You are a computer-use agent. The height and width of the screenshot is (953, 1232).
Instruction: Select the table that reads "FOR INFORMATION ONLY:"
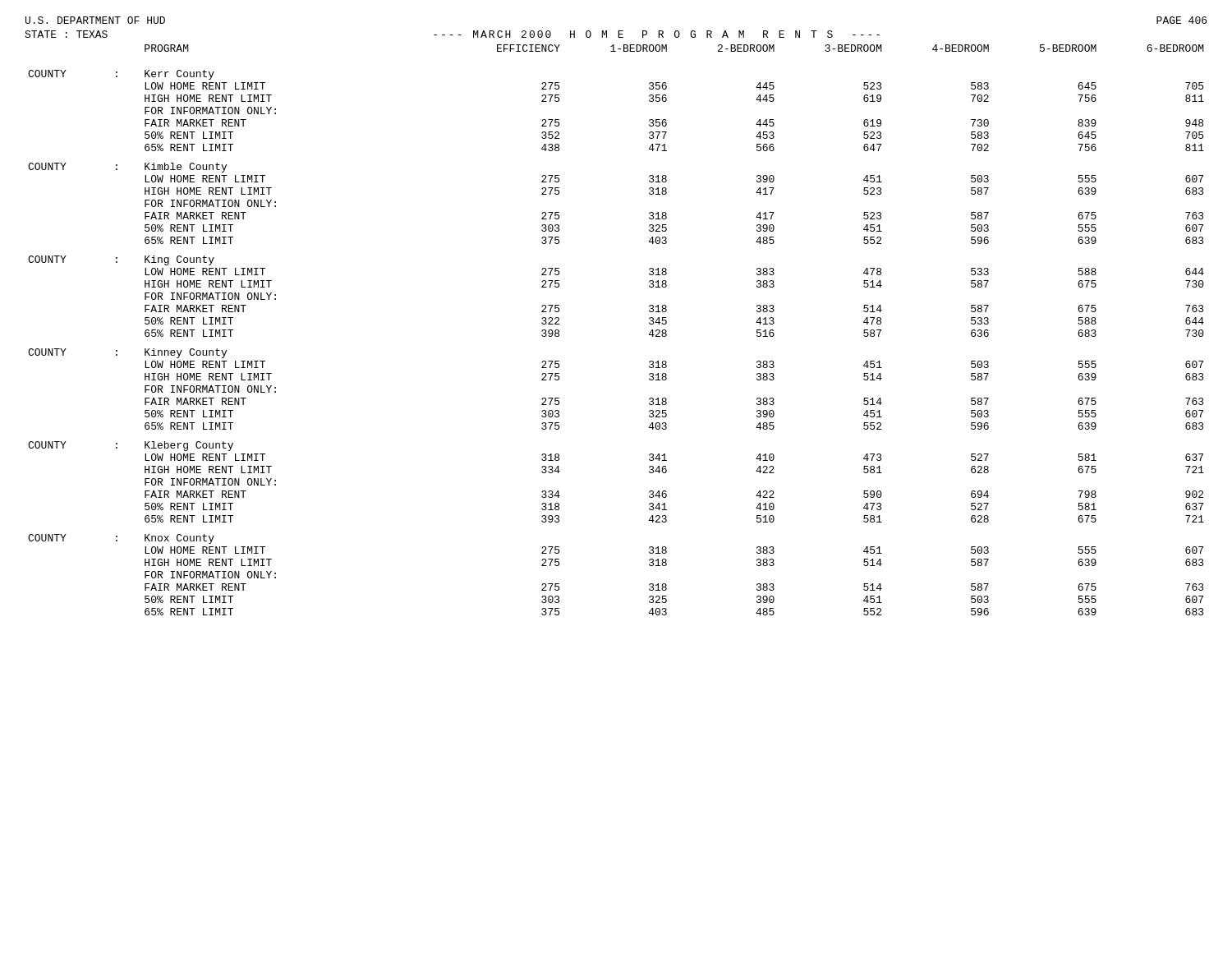click(616, 340)
